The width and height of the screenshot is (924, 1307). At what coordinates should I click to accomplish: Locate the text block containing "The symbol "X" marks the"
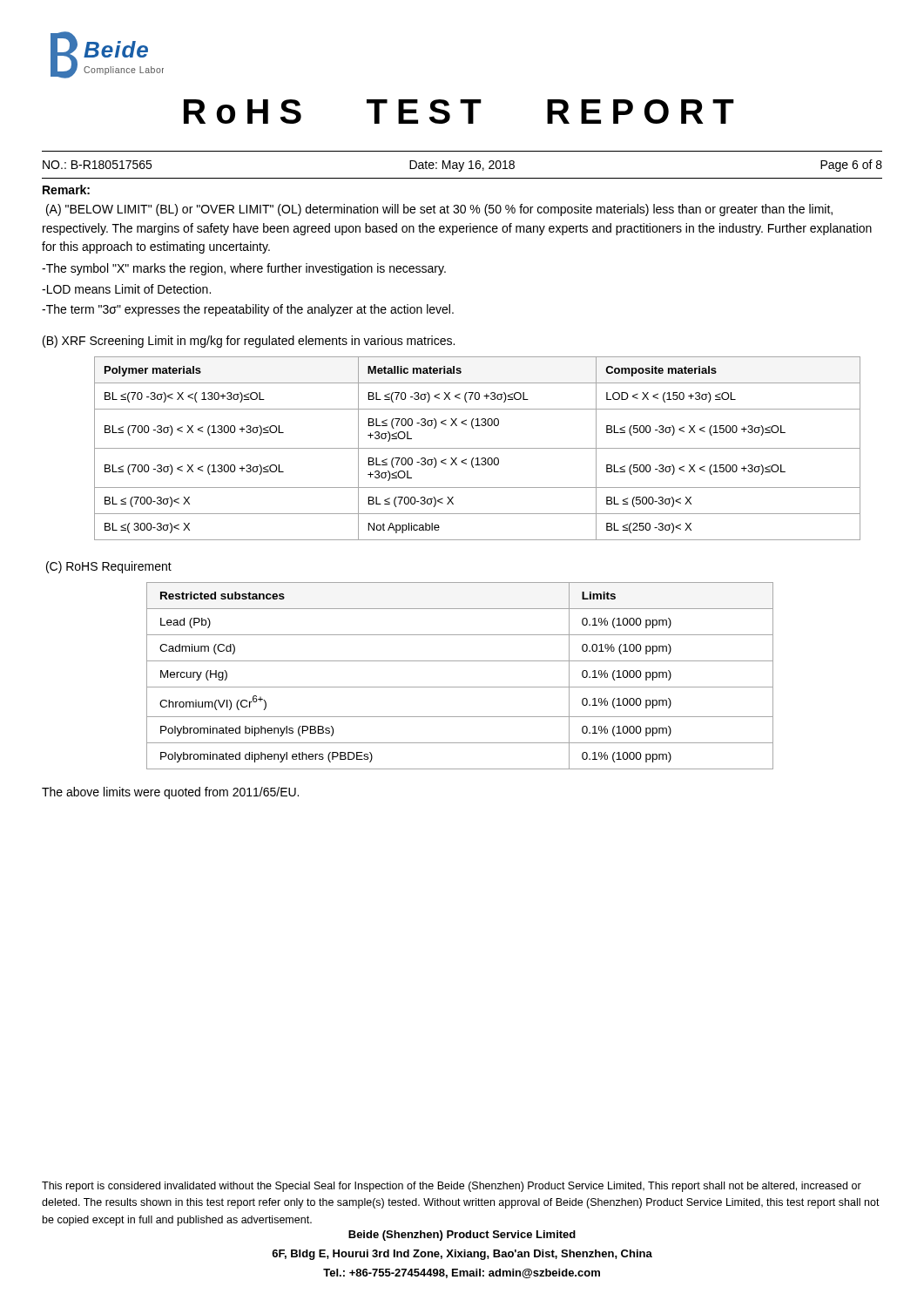pos(244,268)
